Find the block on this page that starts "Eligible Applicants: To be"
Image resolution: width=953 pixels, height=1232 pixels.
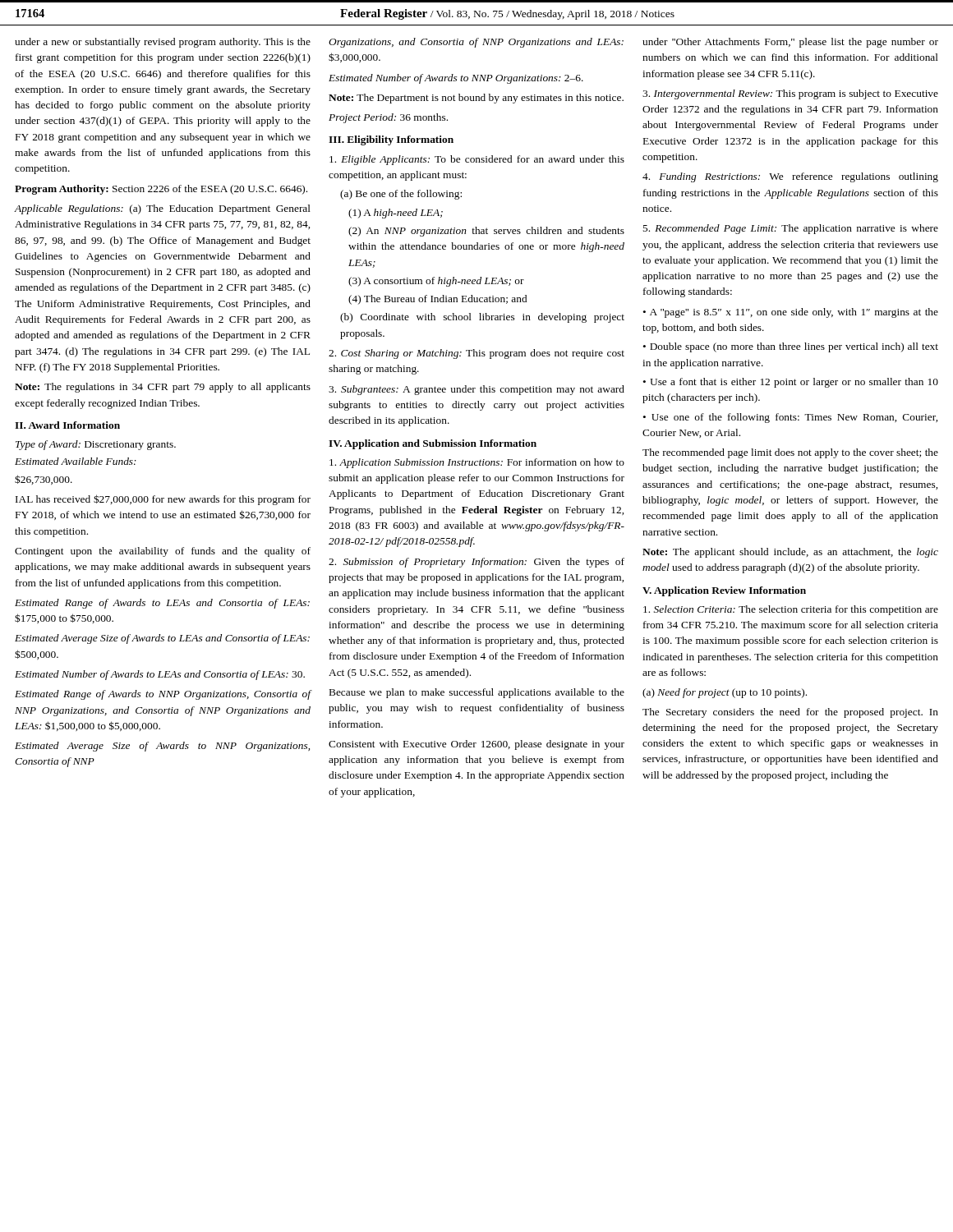point(476,167)
